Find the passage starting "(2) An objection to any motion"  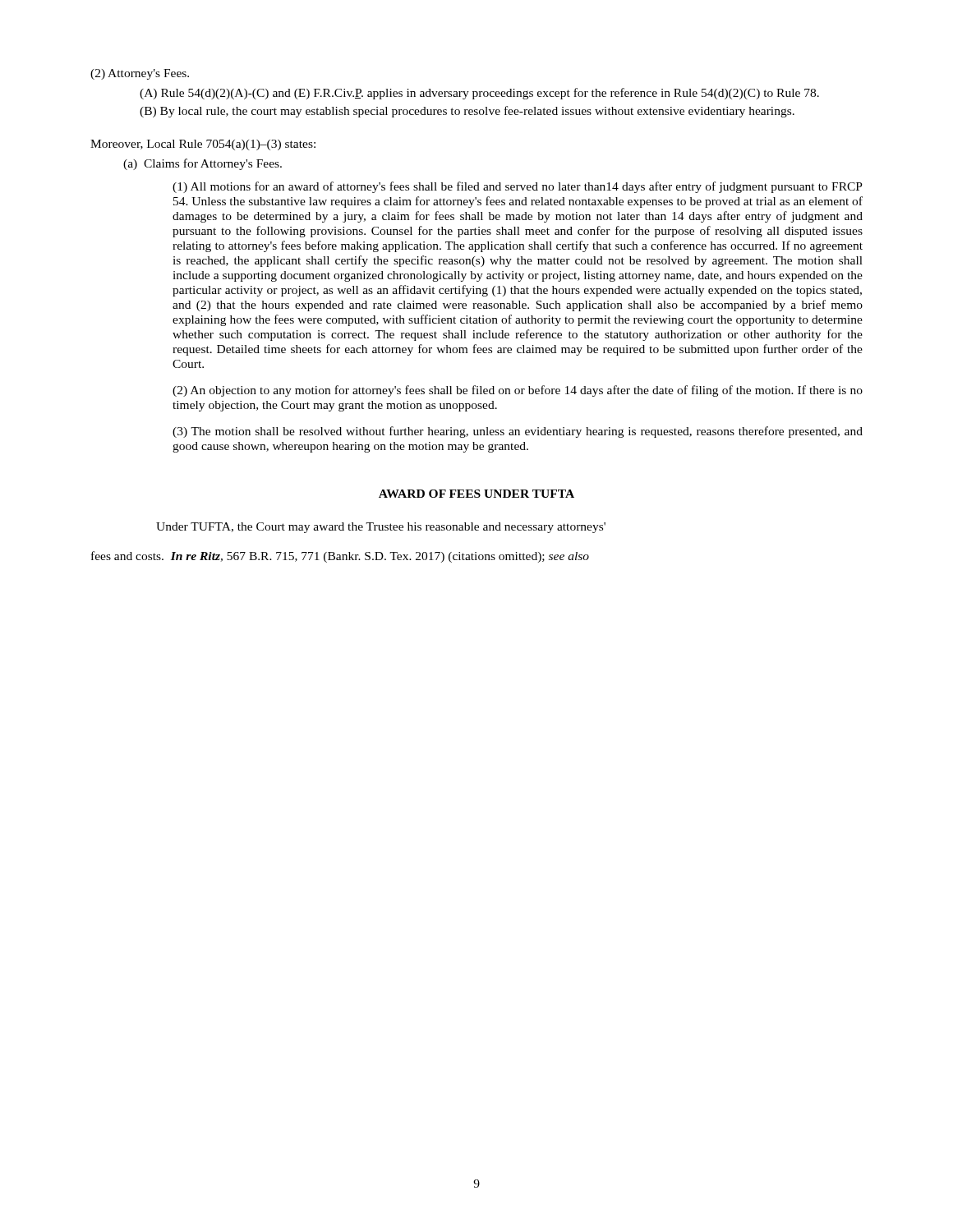(x=518, y=397)
